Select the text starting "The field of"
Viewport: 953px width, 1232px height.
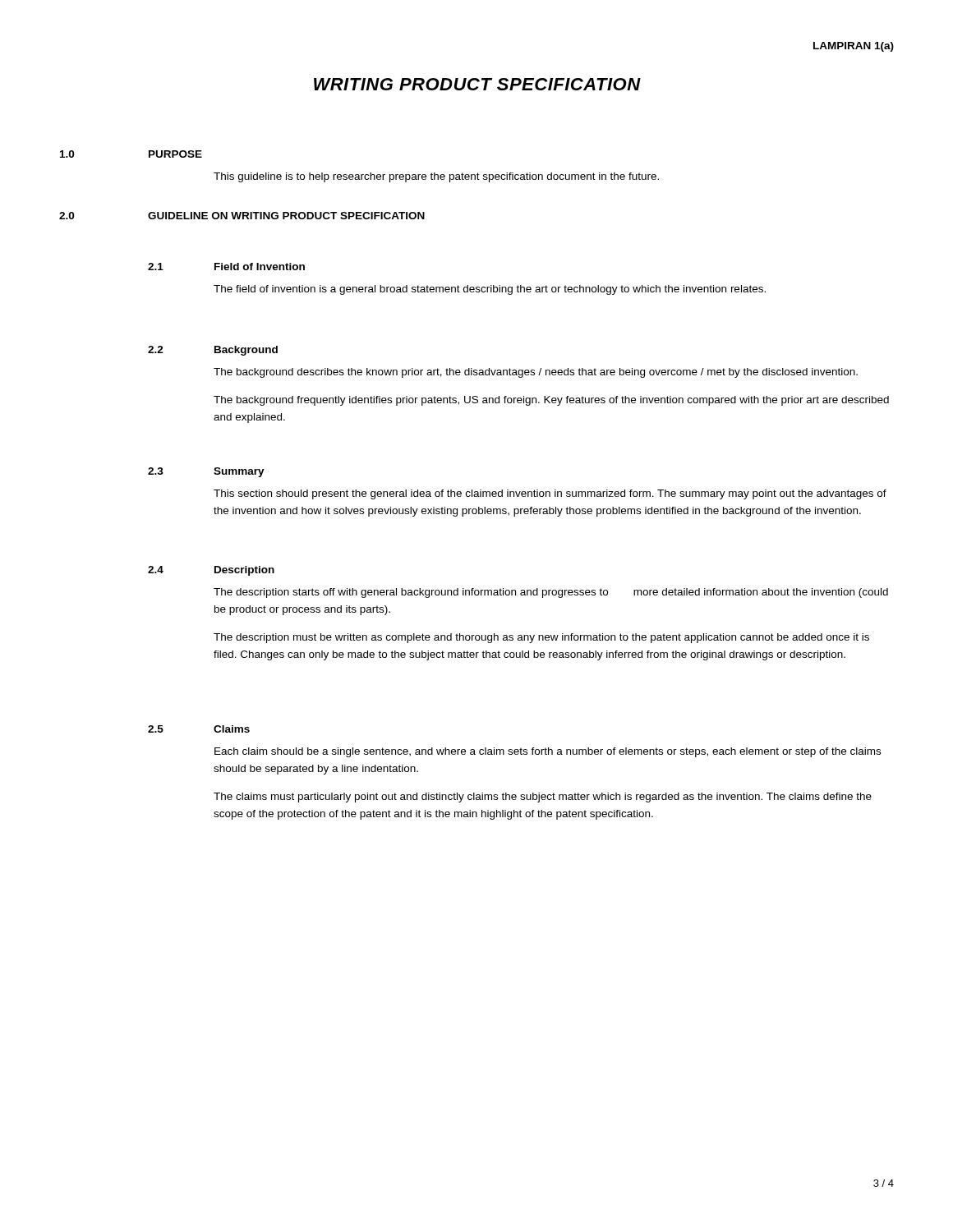[490, 289]
